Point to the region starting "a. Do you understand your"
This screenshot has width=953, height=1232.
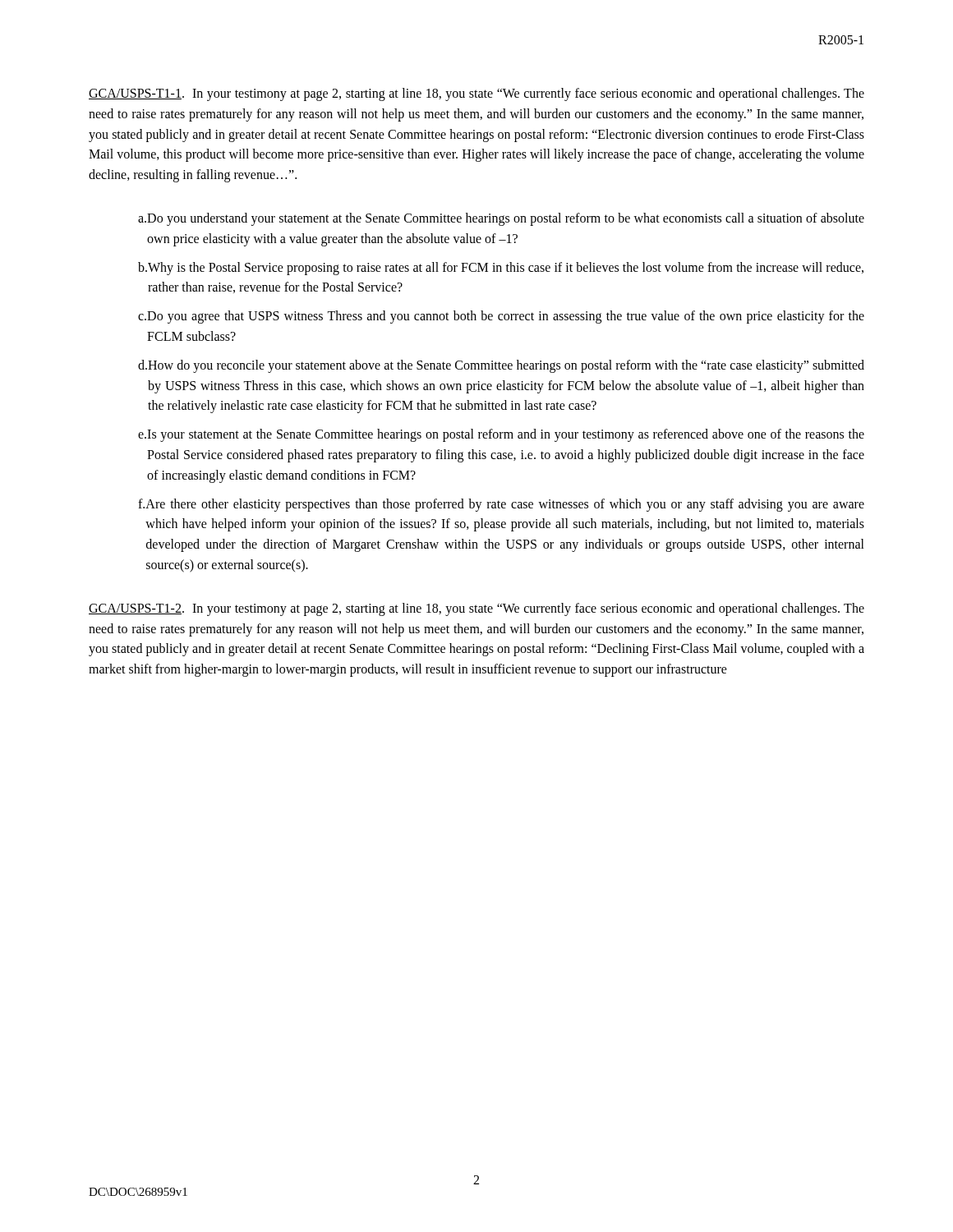(476, 229)
